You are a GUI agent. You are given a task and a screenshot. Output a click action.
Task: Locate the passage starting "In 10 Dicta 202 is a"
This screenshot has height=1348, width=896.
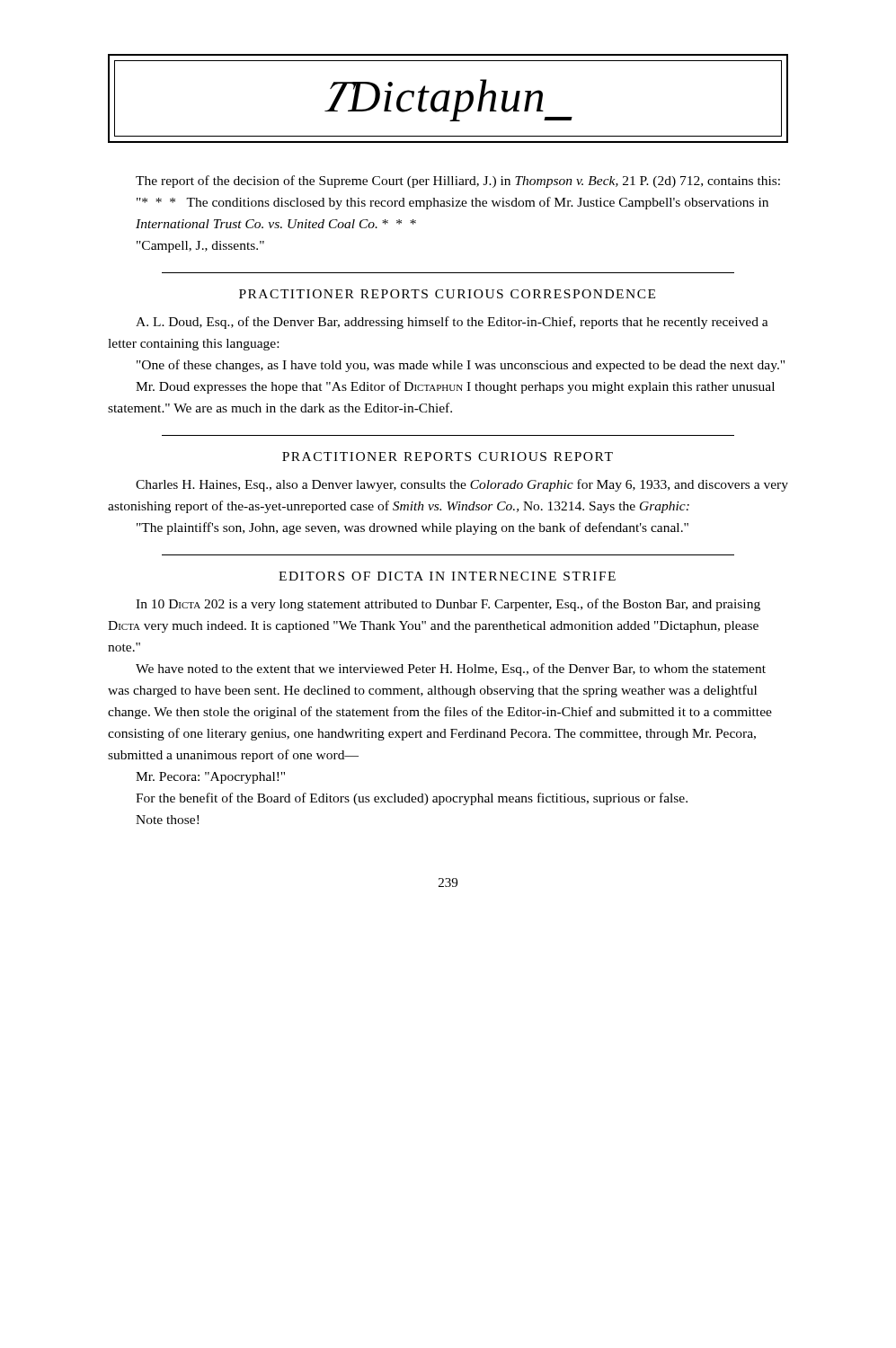point(448,712)
